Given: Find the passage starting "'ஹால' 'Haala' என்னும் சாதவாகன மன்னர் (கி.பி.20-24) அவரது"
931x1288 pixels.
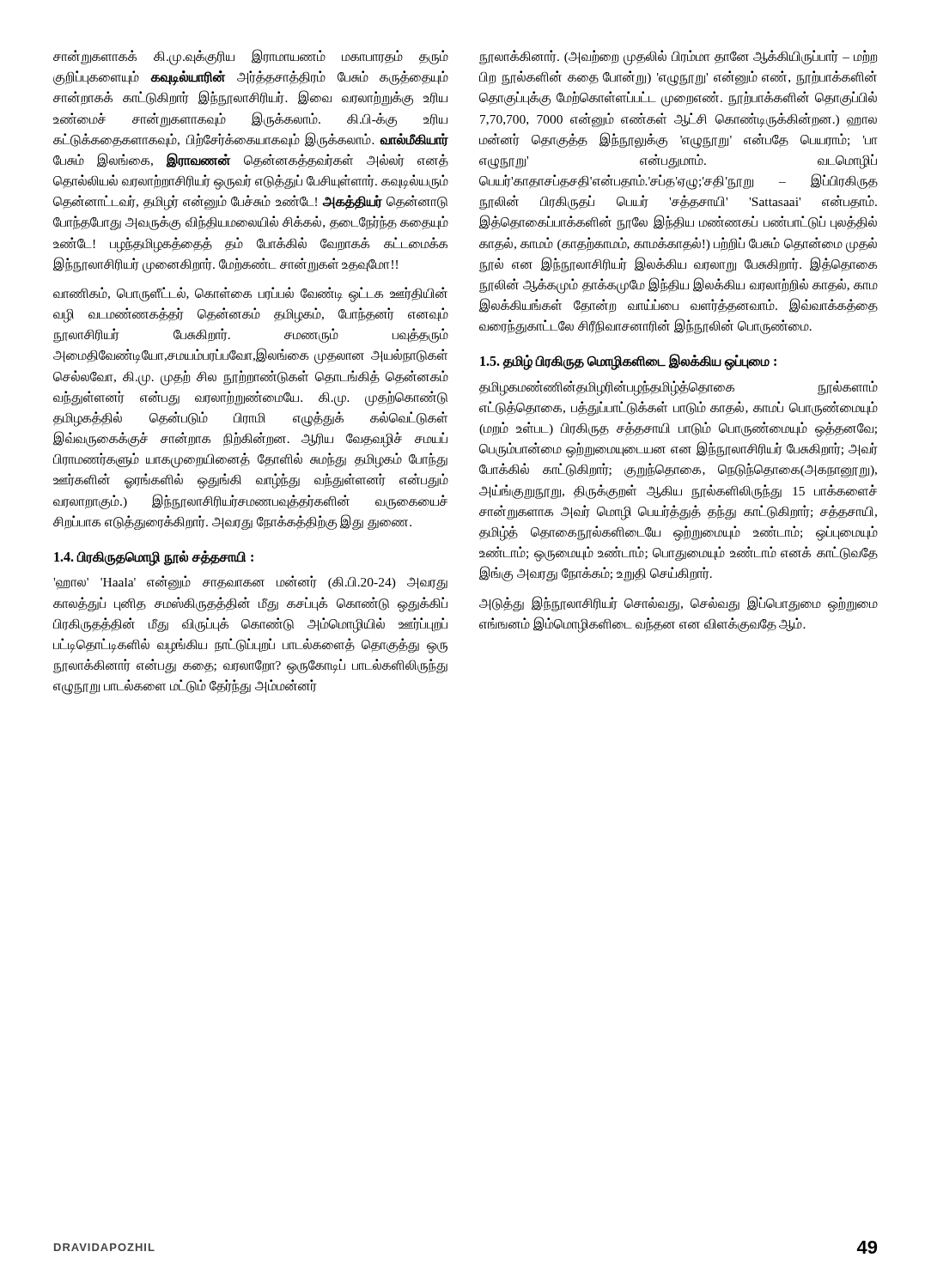Looking at the screenshot, I should pos(251,634).
